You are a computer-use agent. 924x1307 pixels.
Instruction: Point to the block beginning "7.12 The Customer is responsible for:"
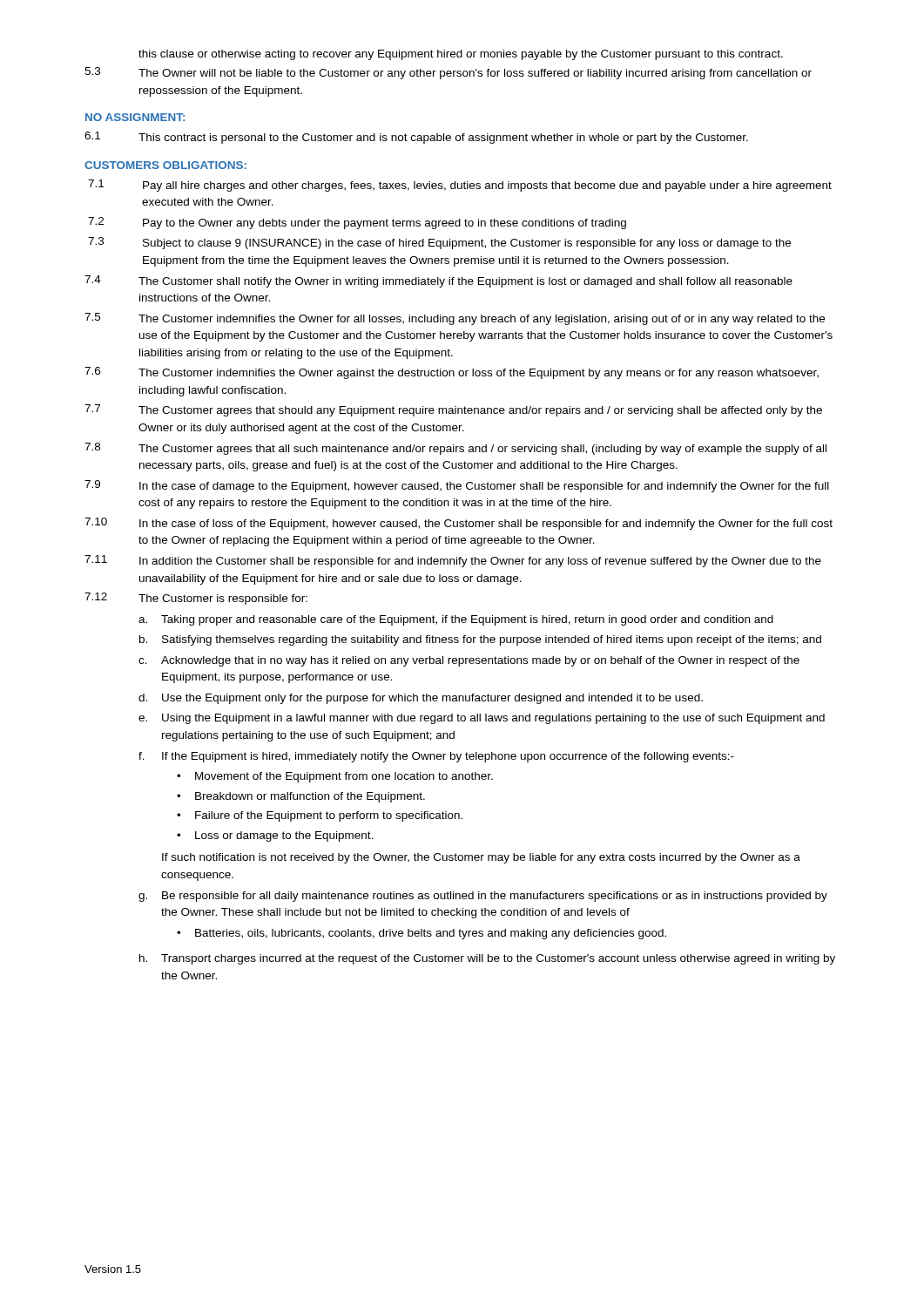click(x=462, y=789)
